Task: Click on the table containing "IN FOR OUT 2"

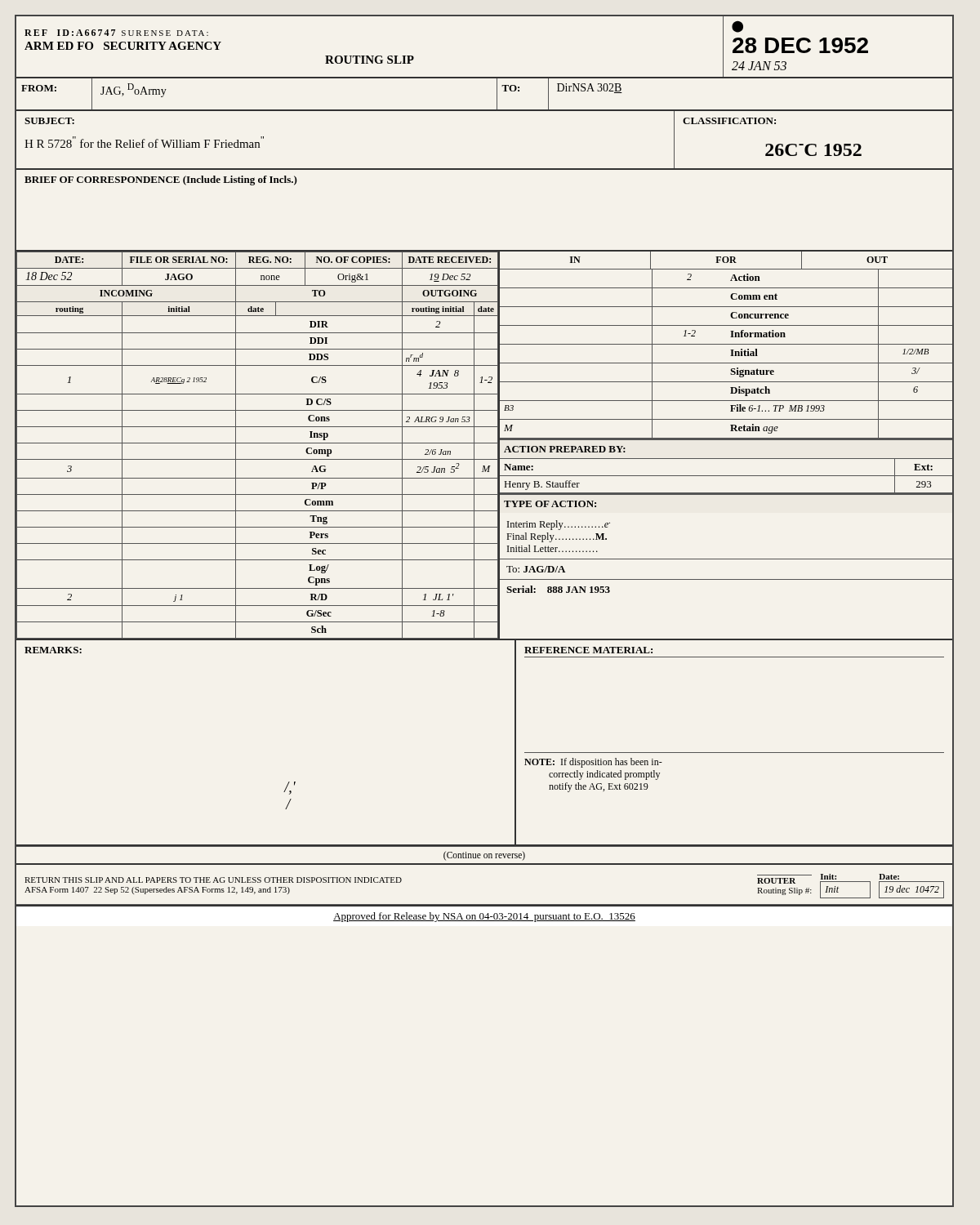Action: tap(726, 445)
